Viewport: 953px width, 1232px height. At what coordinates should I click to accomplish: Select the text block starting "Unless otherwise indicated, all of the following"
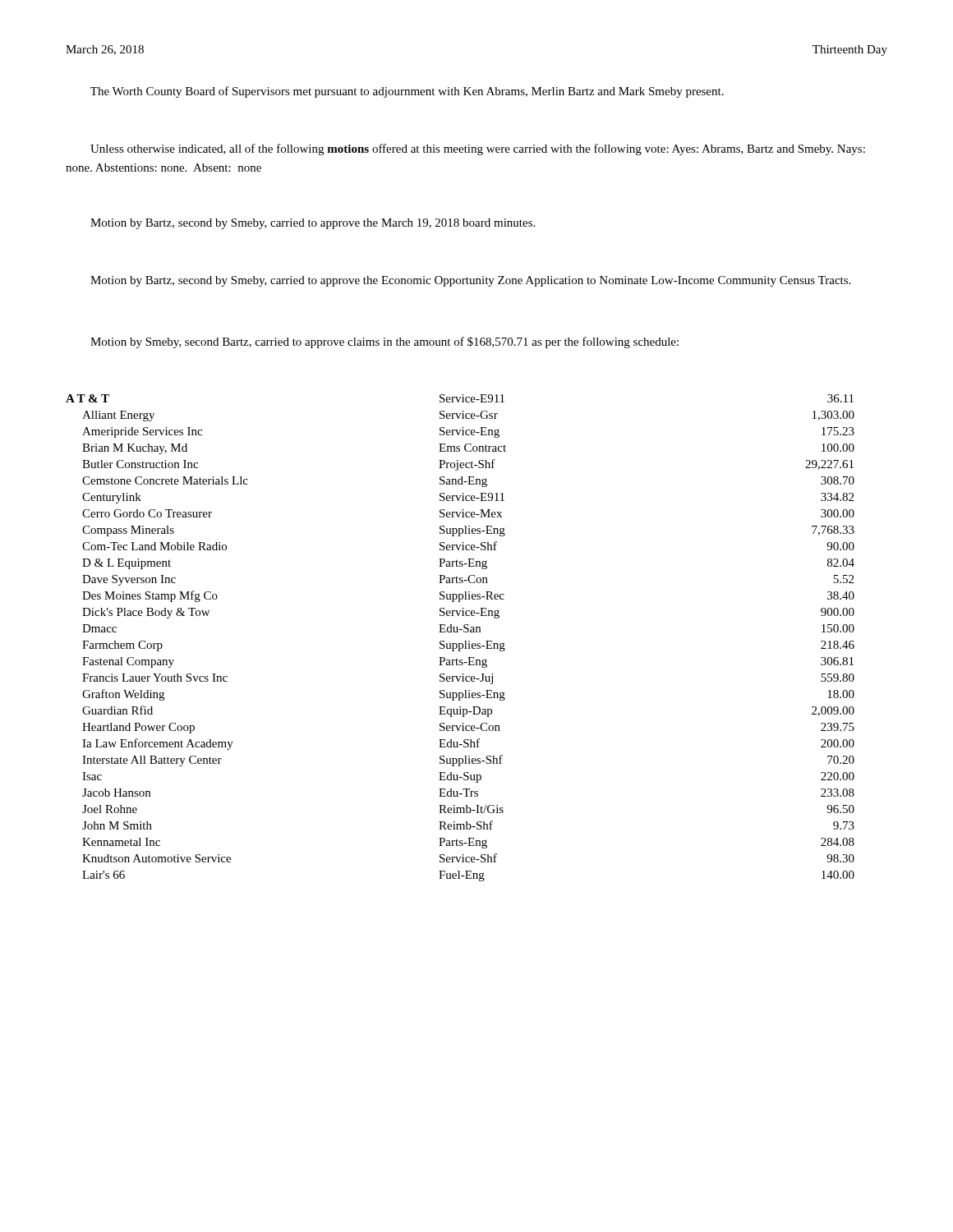tap(466, 158)
